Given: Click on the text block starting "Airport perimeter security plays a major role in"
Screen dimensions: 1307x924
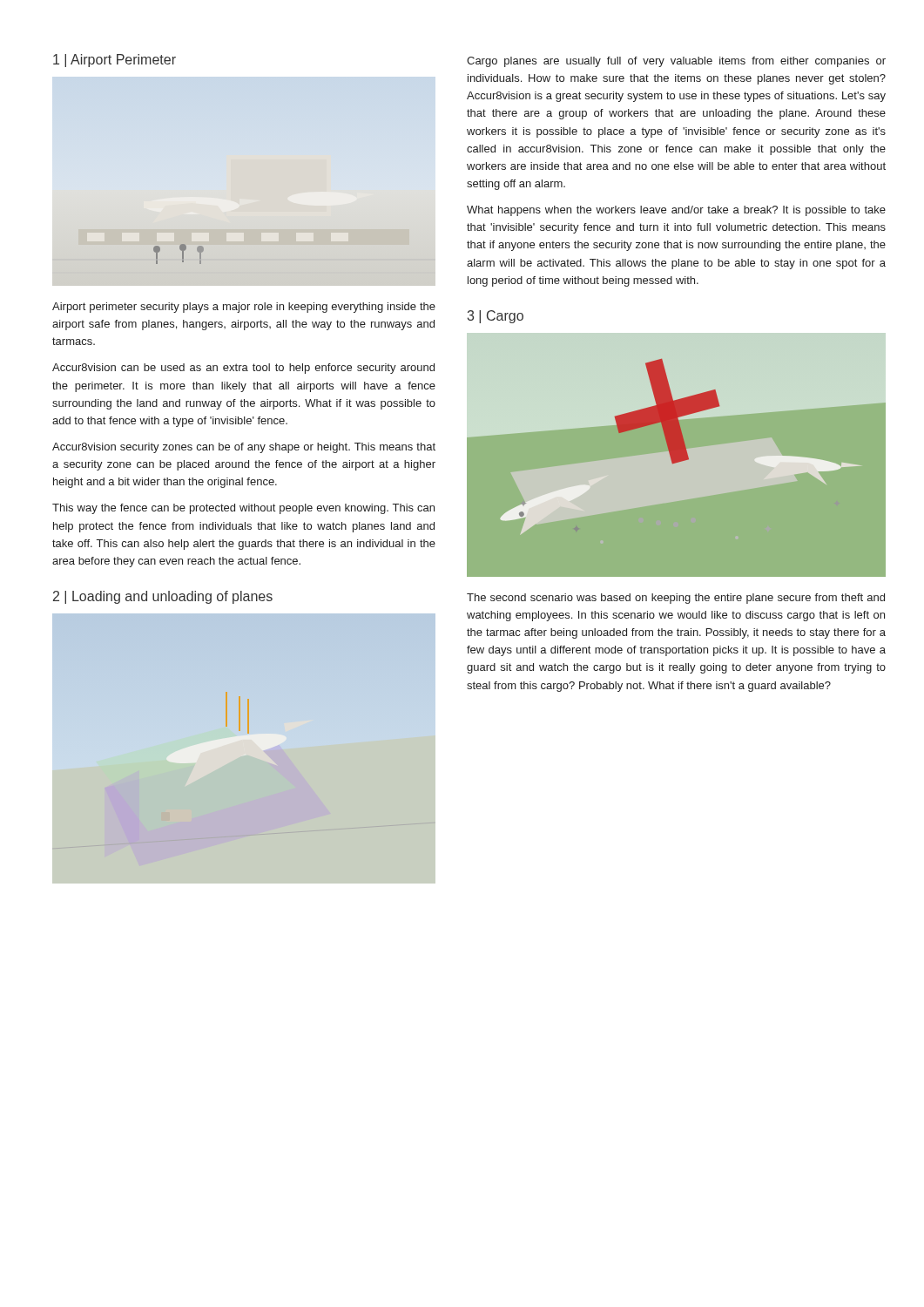Looking at the screenshot, I should (x=244, y=324).
